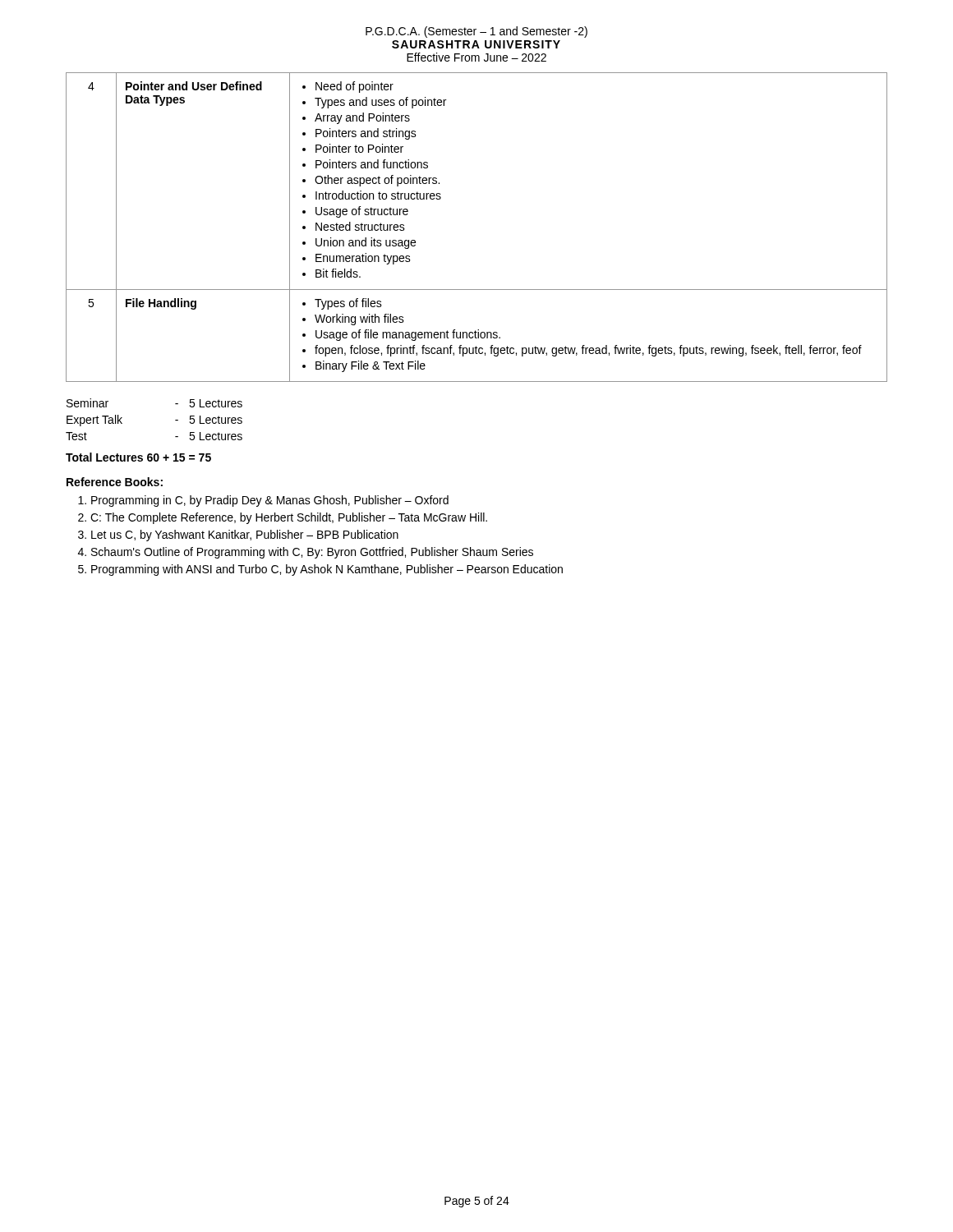Where is the passage that starts "Seminar - 5 Lectures"?
The image size is (953, 1232).
point(84,403)
